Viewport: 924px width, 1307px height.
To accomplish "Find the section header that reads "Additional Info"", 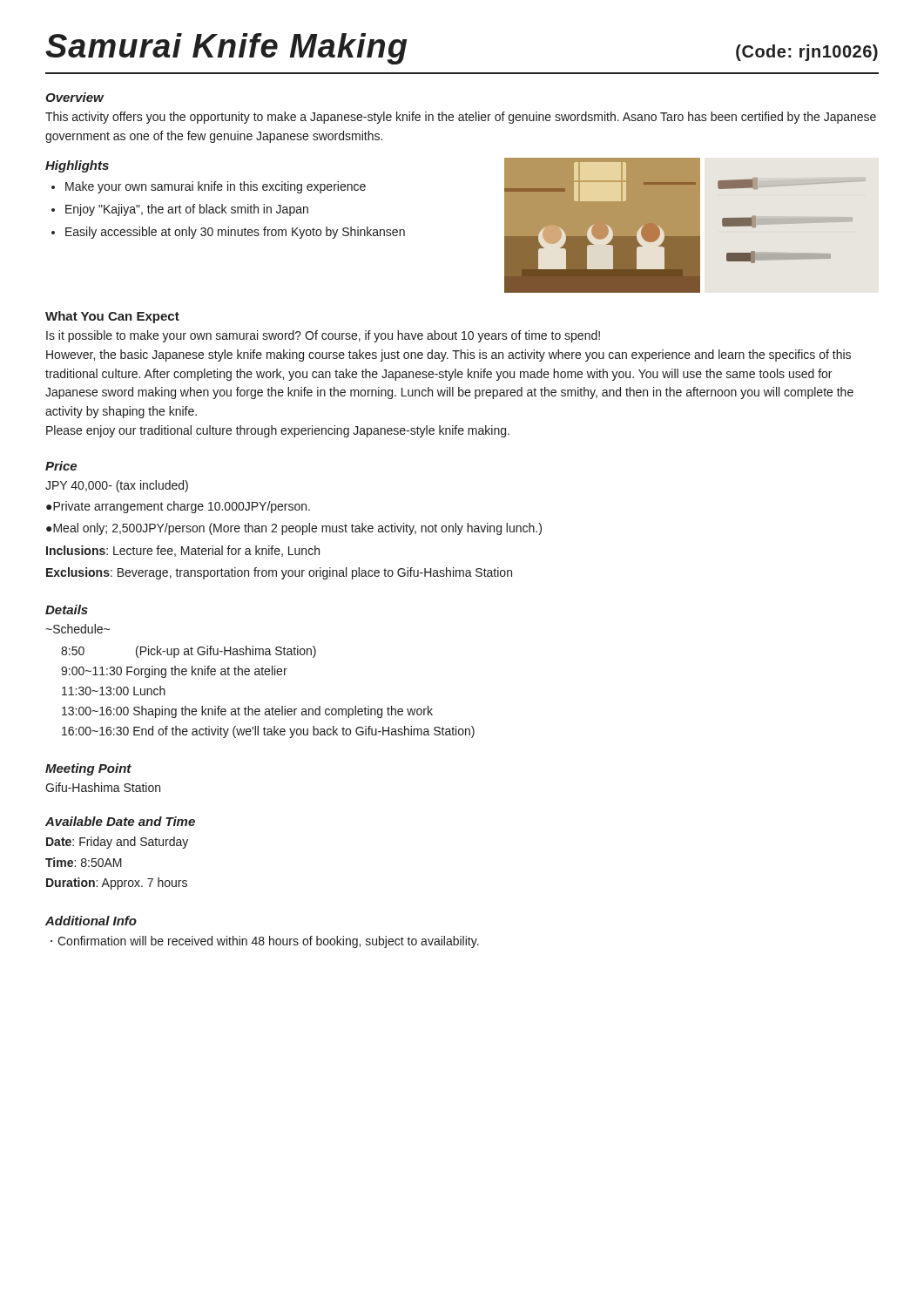I will (x=91, y=921).
